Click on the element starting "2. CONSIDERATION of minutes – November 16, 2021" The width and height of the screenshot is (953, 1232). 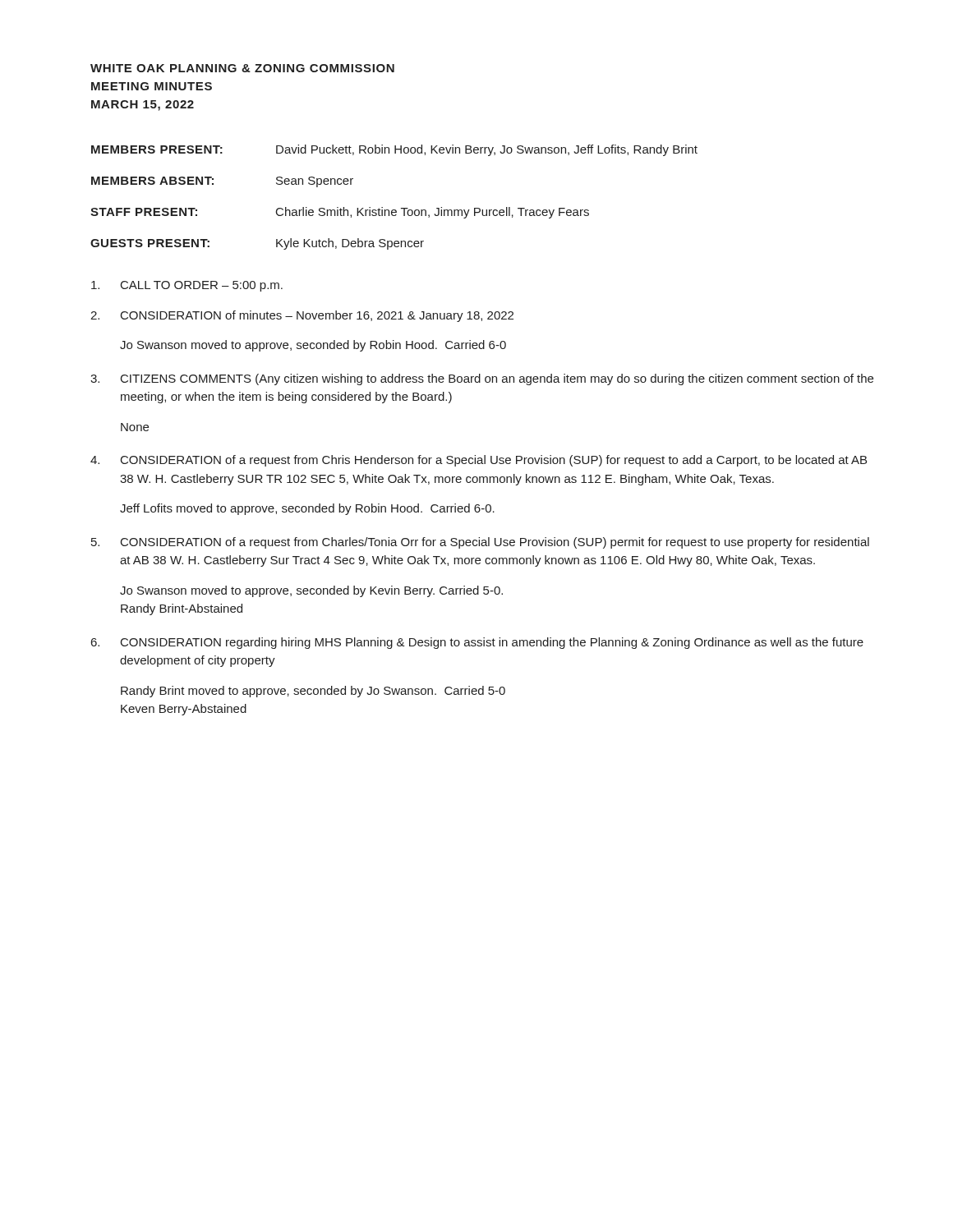click(485, 315)
